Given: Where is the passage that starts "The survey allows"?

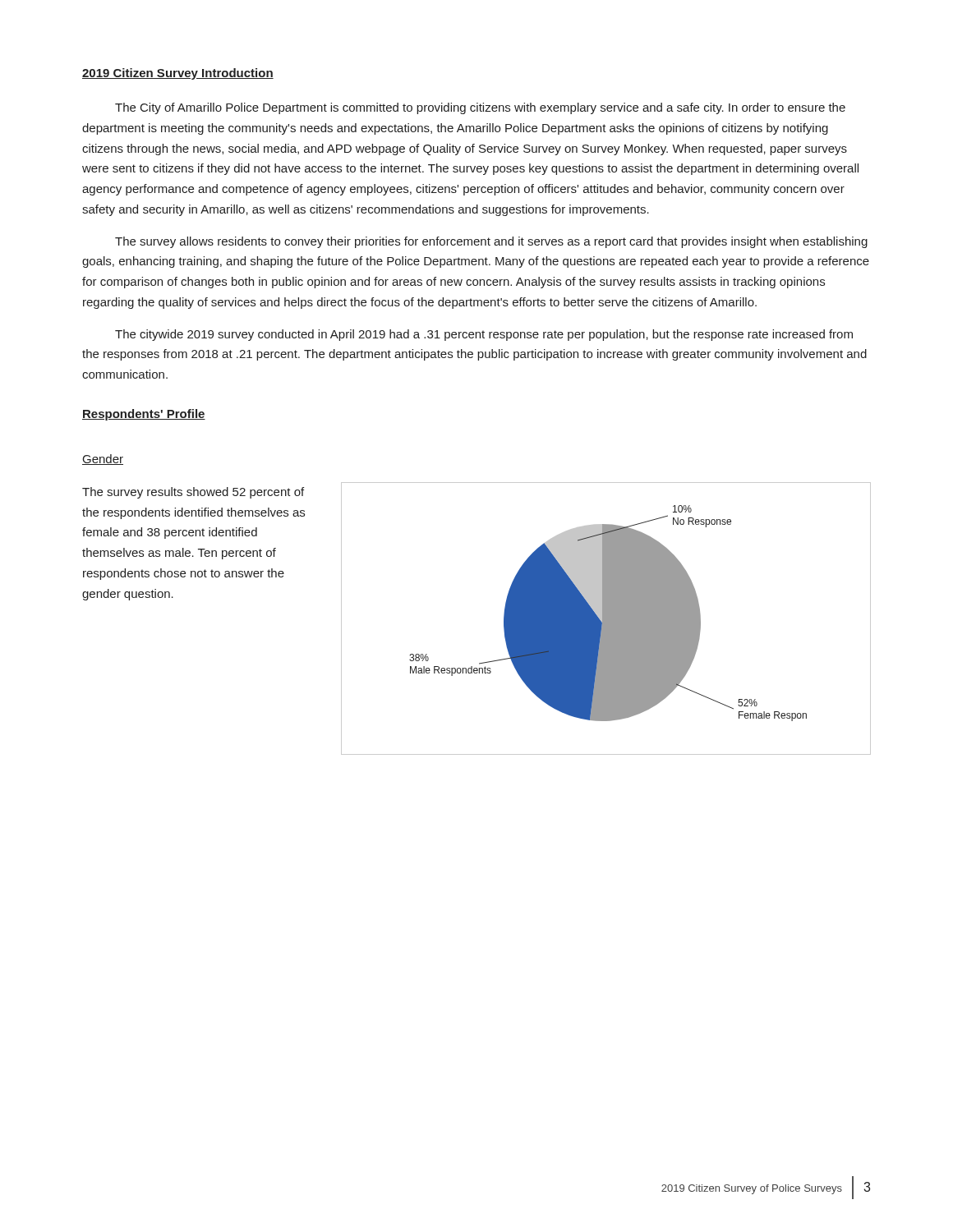Looking at the screenshot, I should point(476,271).
